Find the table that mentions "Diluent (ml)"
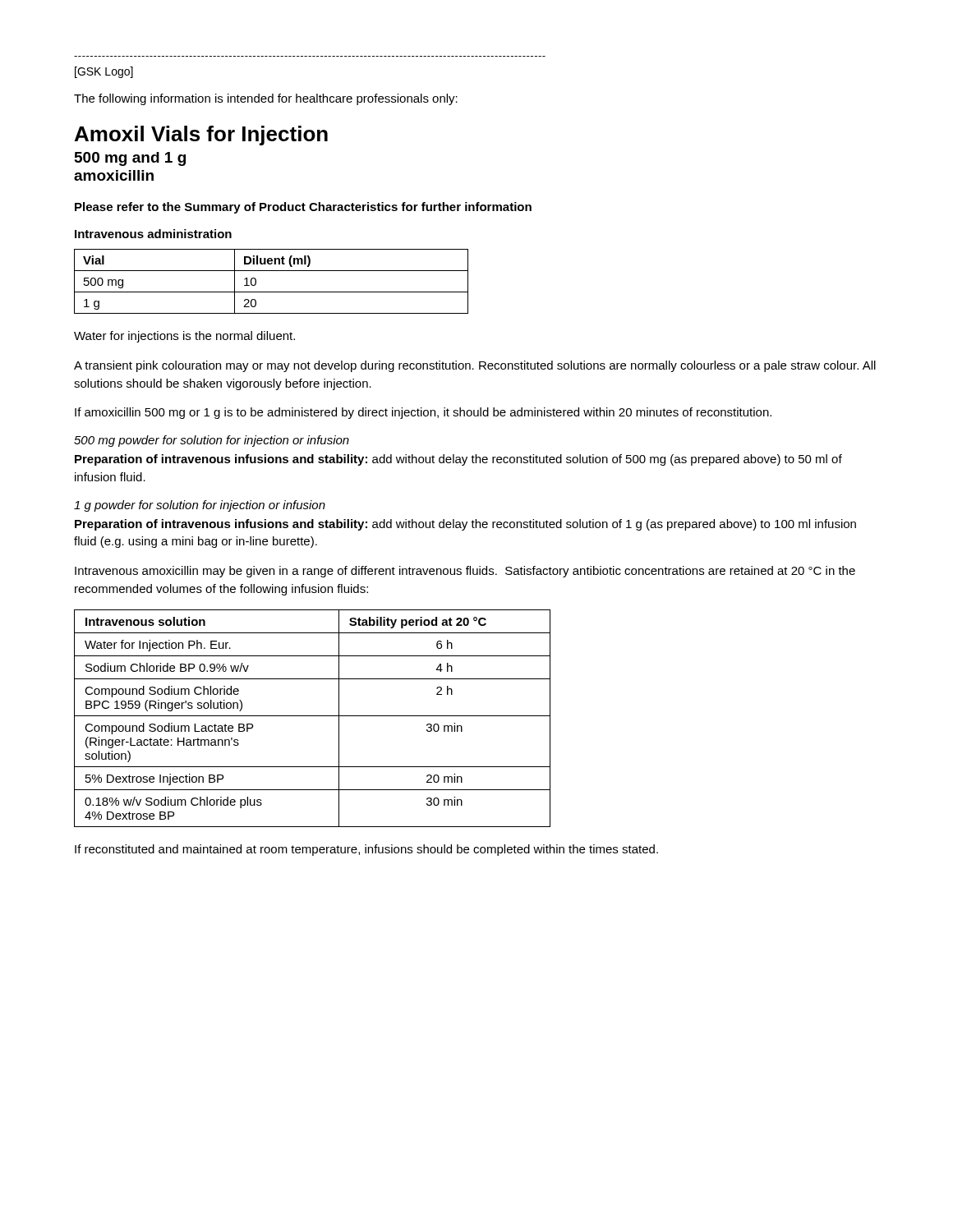 (476, 281)
